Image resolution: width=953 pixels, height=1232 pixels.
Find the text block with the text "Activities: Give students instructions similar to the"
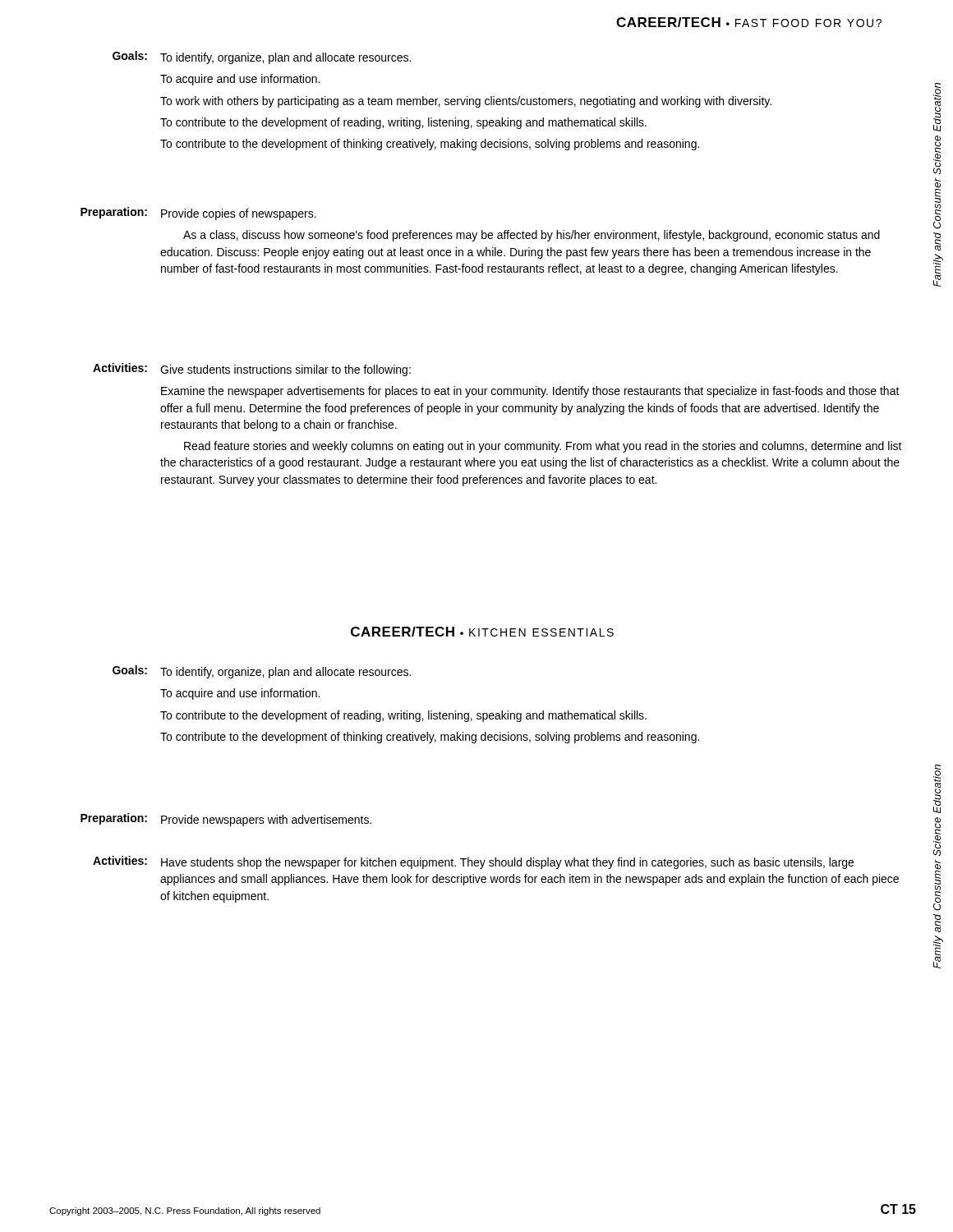point(481,425)
